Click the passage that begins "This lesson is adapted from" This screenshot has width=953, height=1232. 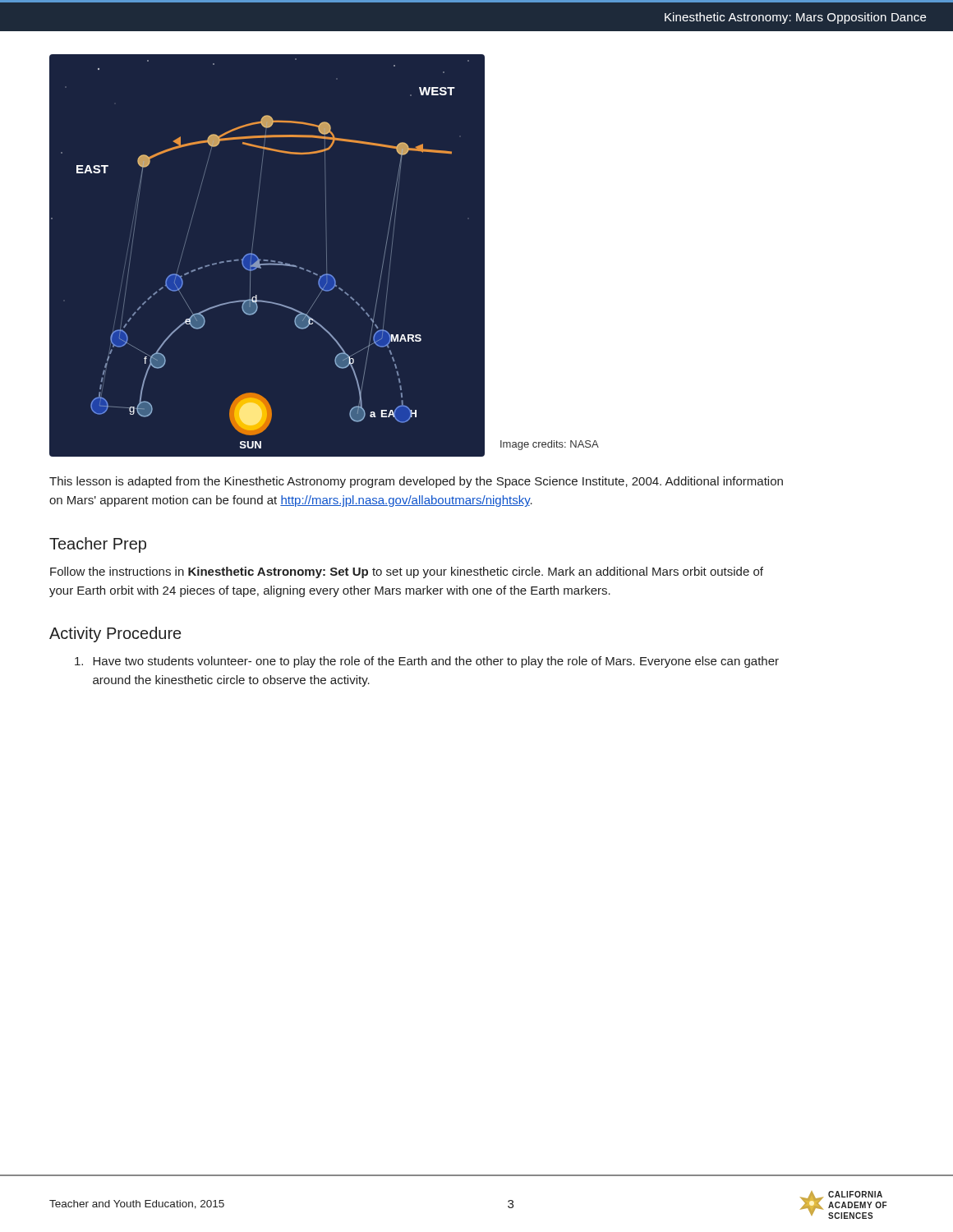pos(416,490)
